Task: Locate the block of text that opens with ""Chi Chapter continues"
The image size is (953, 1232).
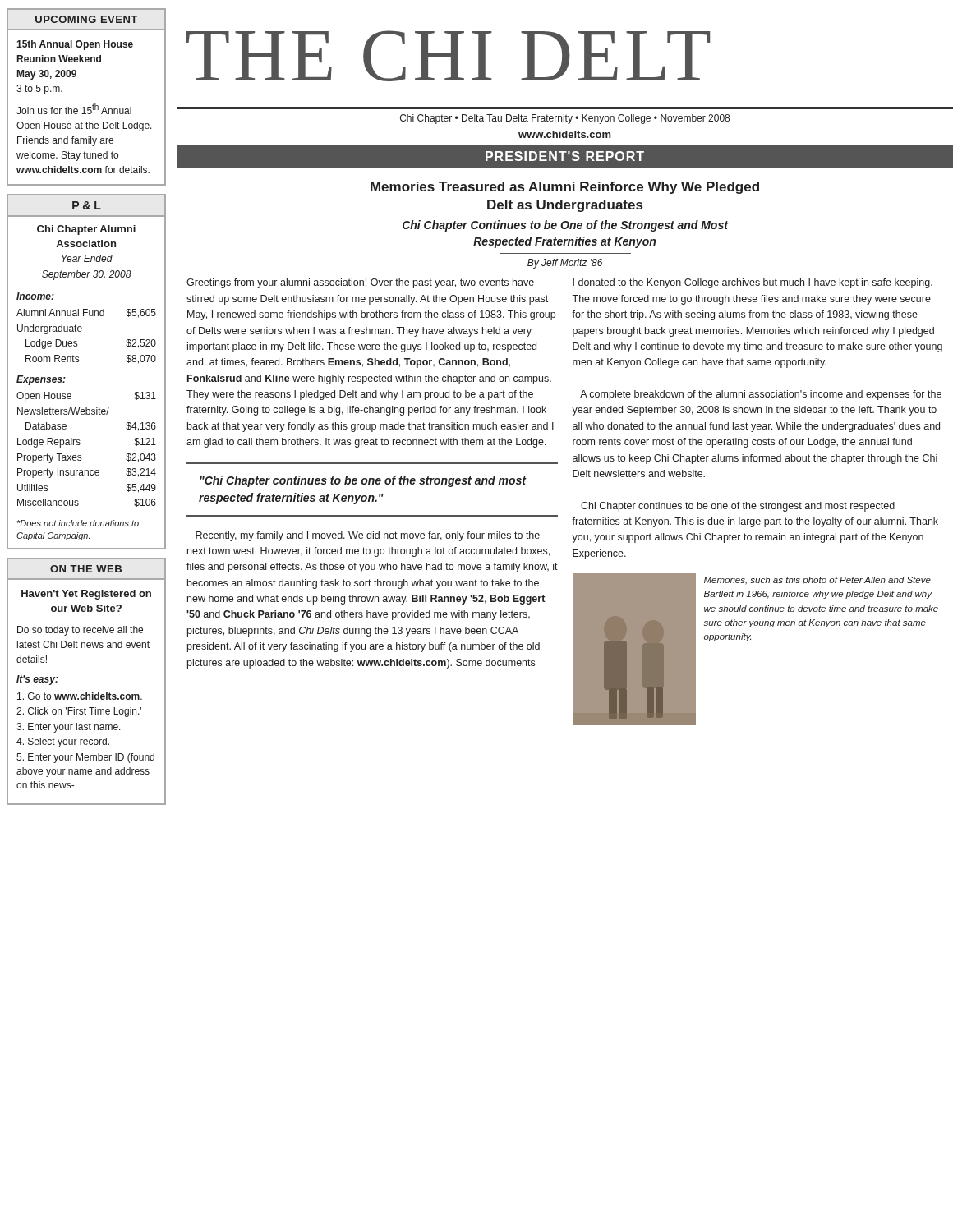Action: coord(362,489)
